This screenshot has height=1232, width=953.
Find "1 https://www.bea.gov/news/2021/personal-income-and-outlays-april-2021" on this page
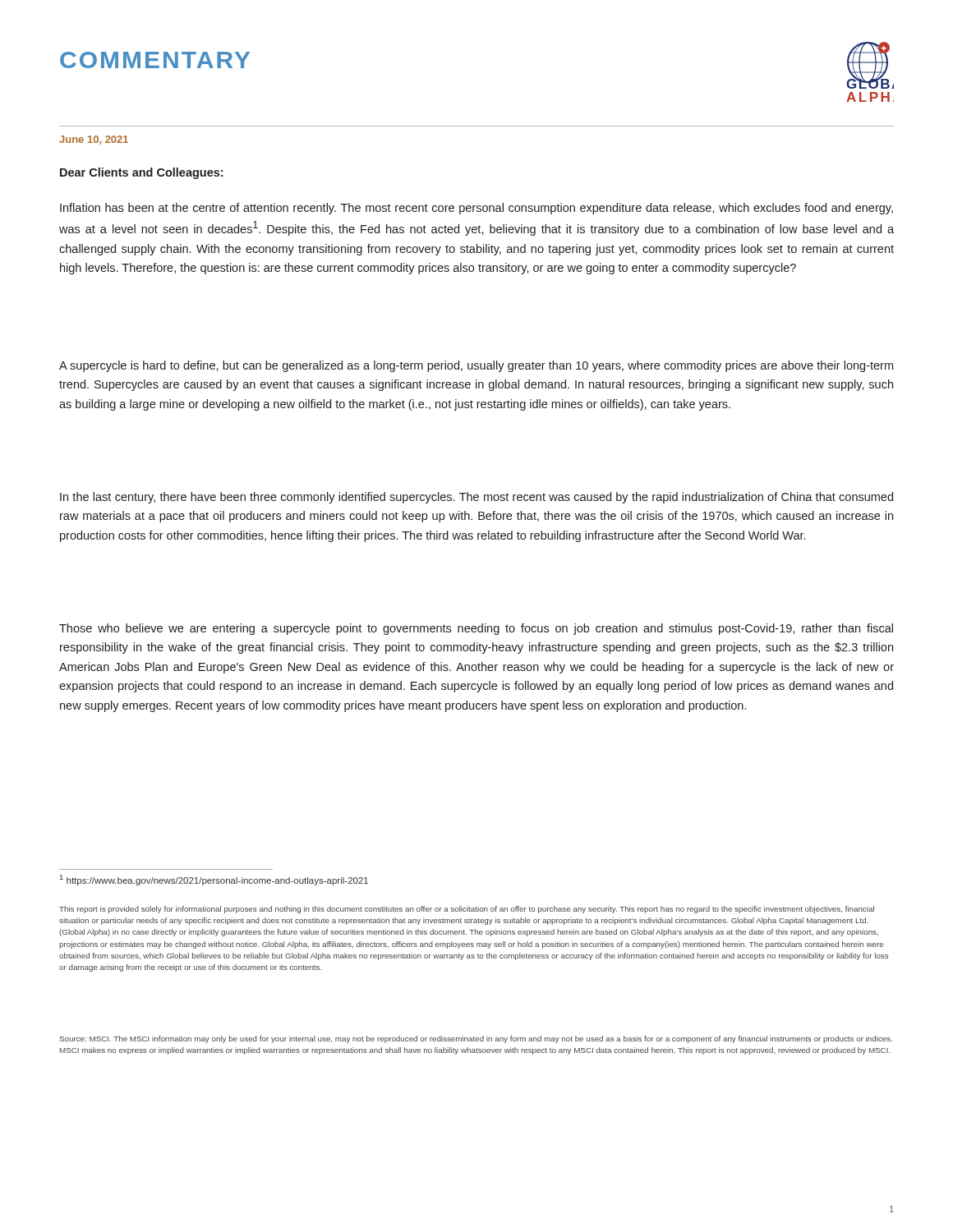tap(214, 879)
